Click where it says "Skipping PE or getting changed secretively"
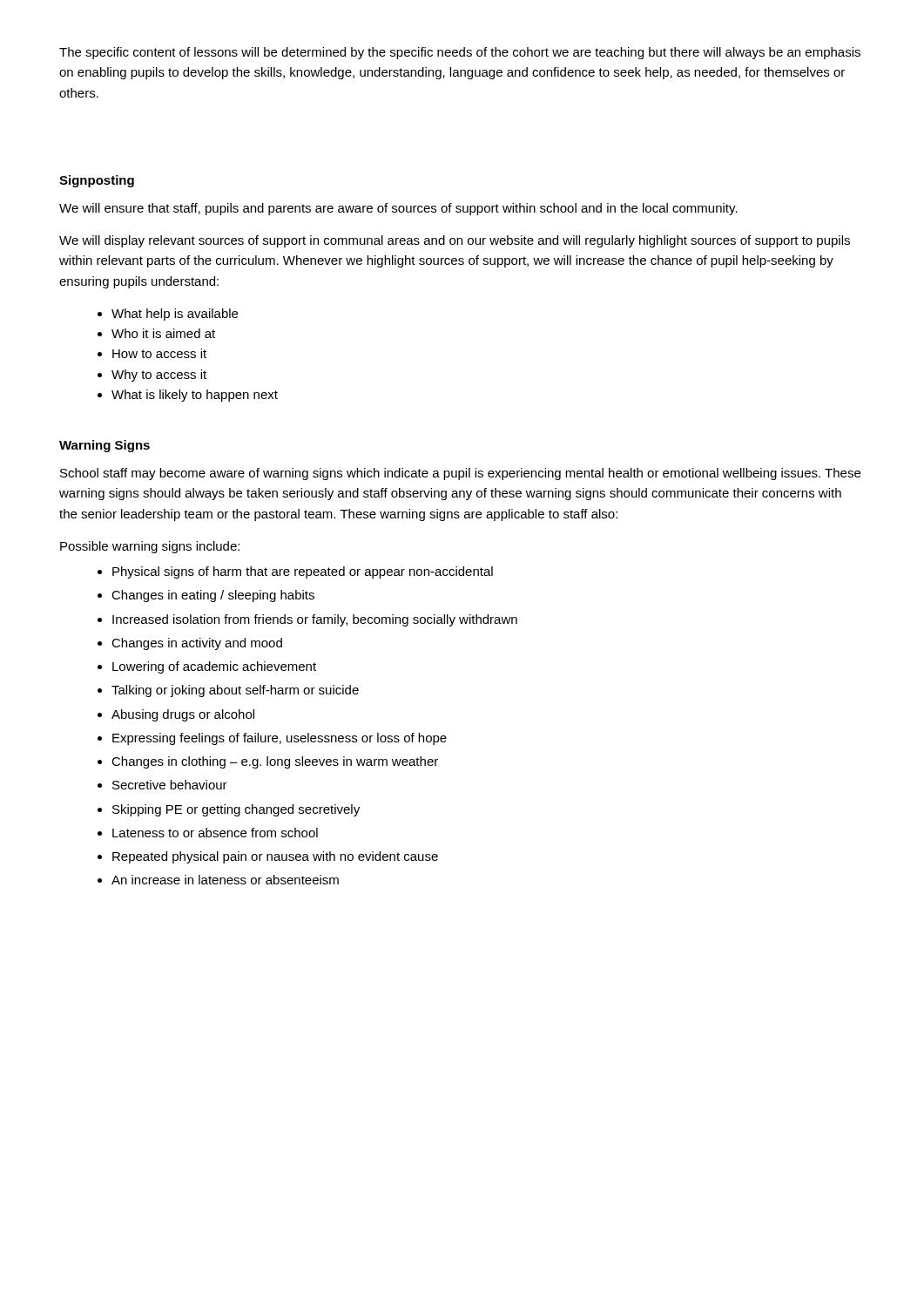 [x=229, y=810]
